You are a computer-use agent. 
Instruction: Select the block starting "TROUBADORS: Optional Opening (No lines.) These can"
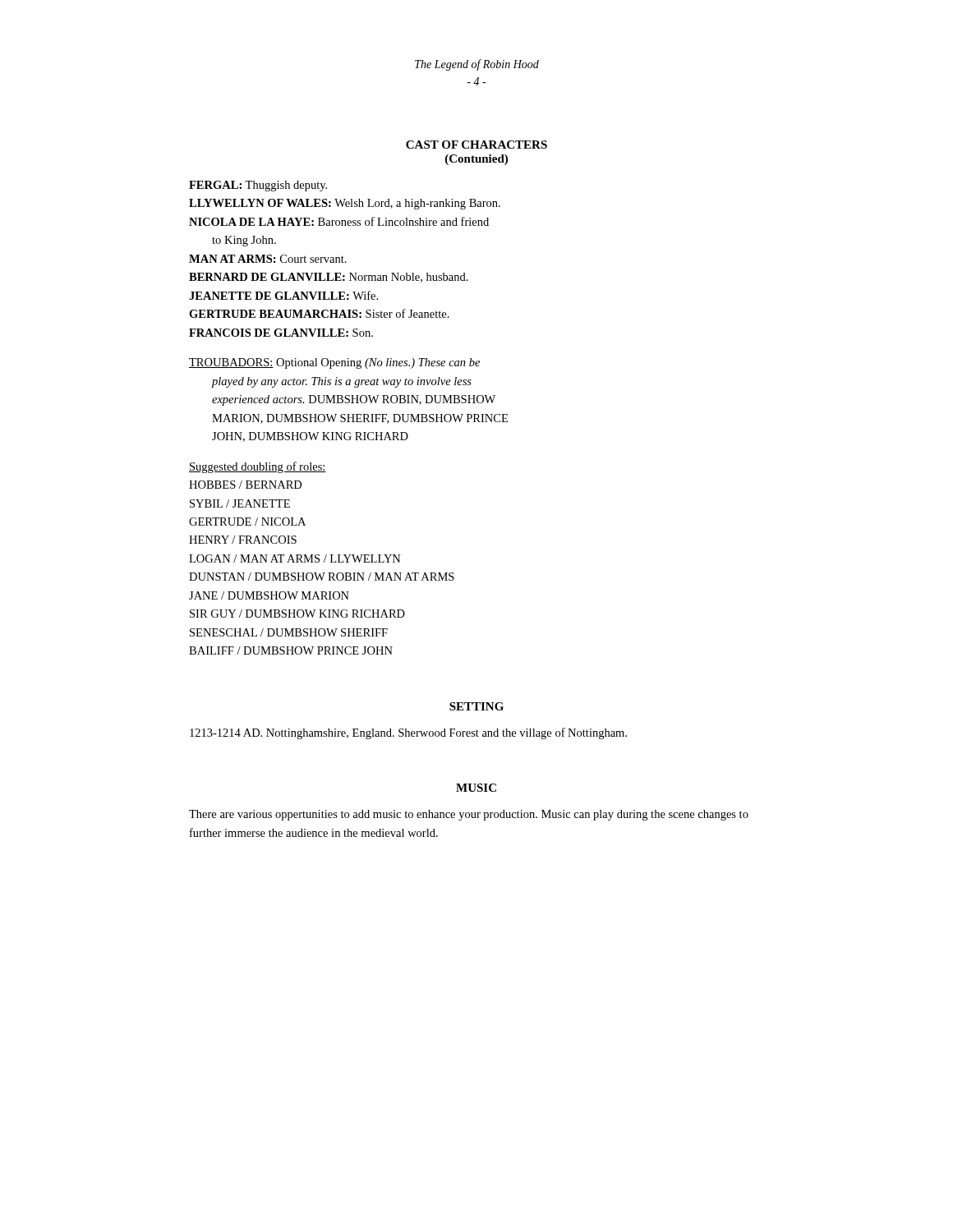click(x=349, y=399)
